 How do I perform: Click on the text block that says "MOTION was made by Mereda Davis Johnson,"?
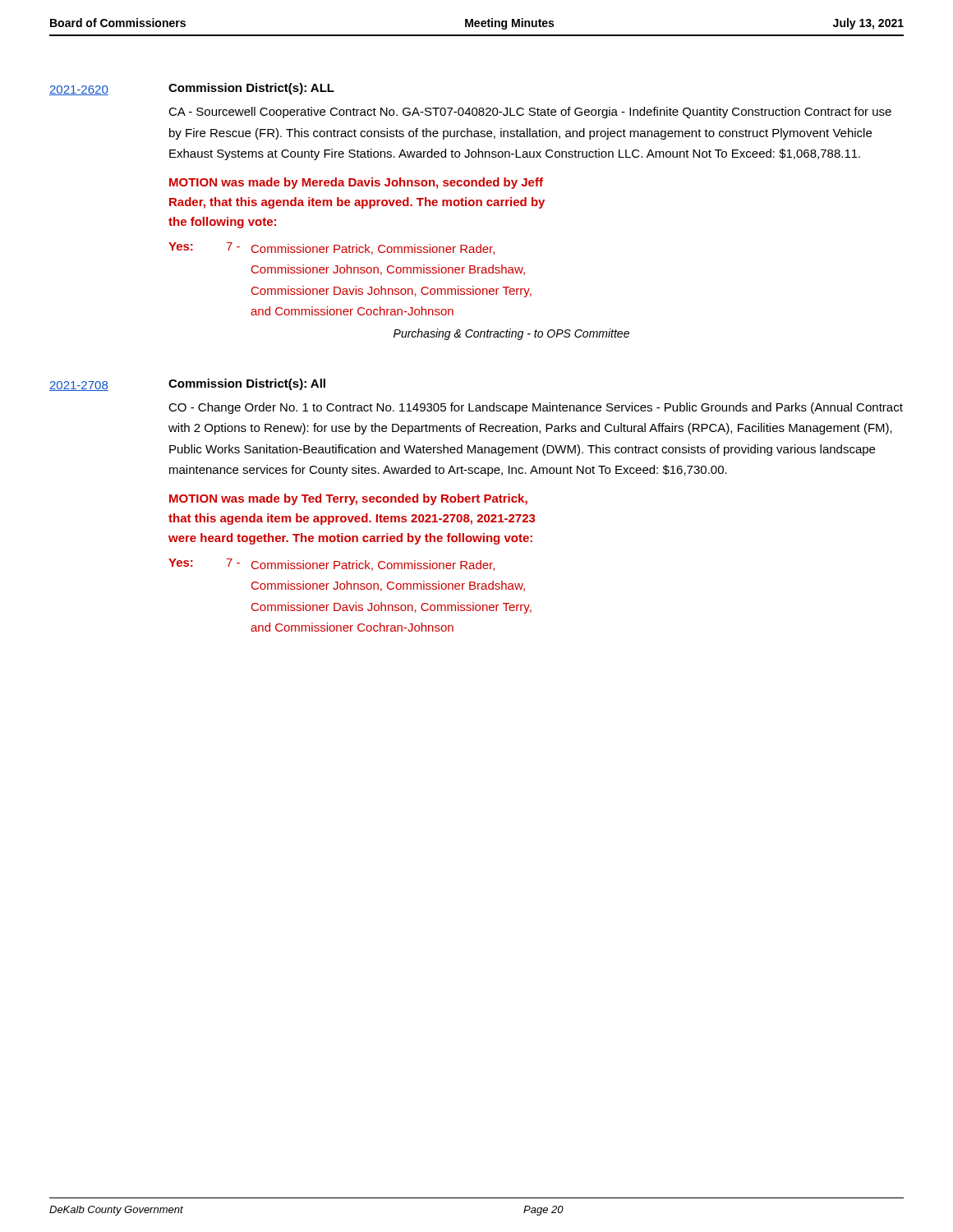[357, 201]
